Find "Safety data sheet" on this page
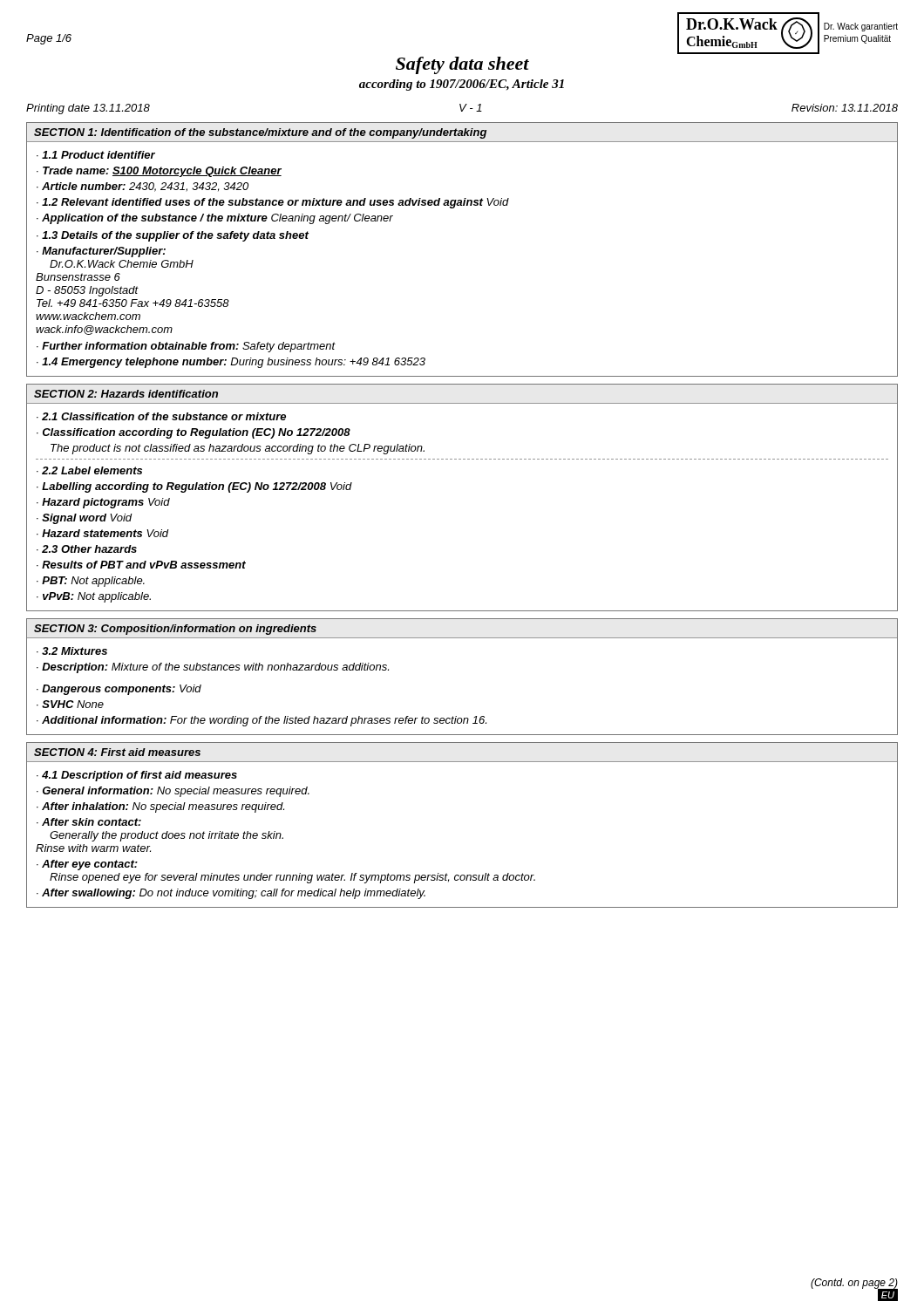Screen dimensions: 1308x924 [462, 63]
